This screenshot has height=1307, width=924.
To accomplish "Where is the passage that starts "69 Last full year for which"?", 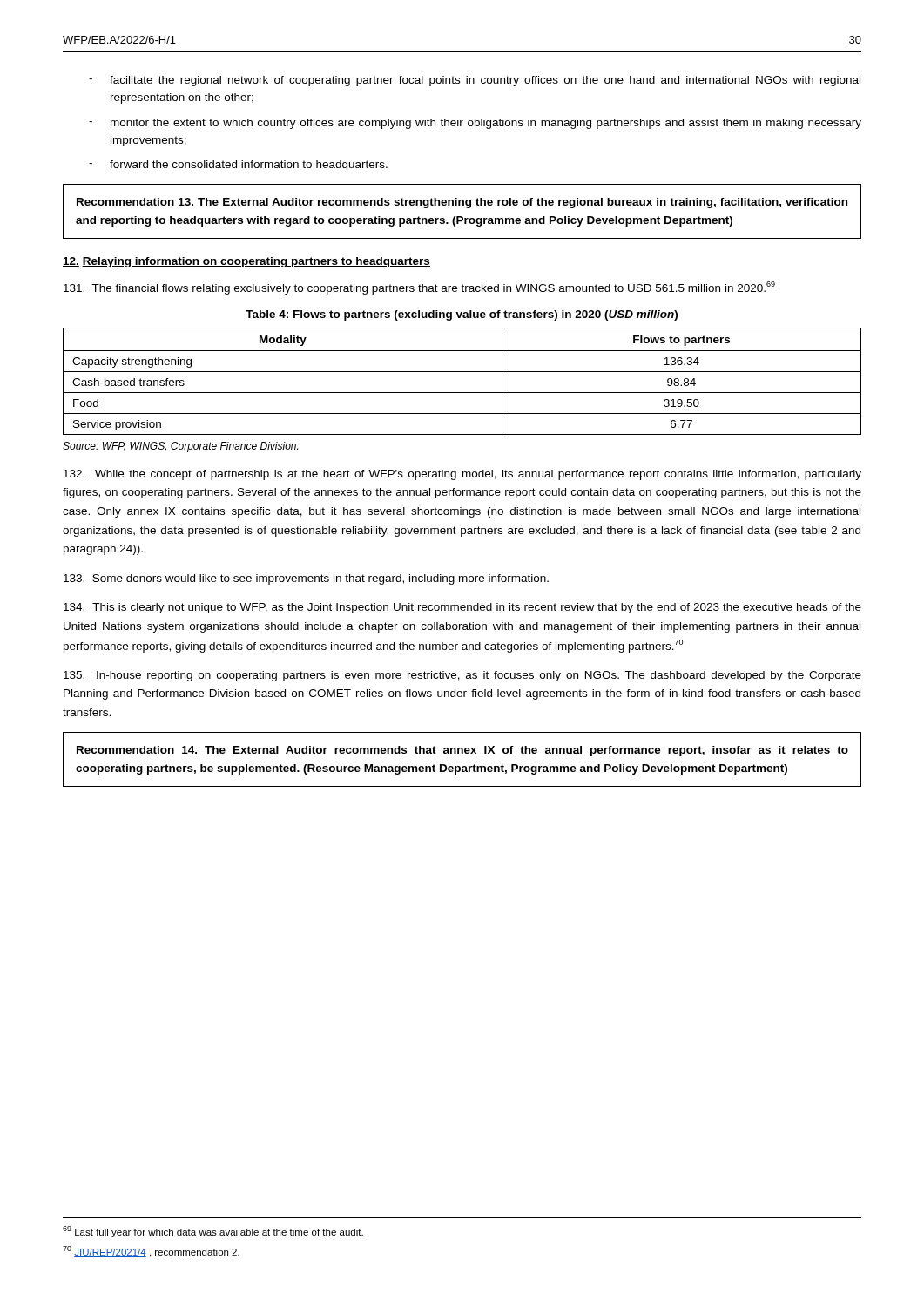I will [213, 1231].
